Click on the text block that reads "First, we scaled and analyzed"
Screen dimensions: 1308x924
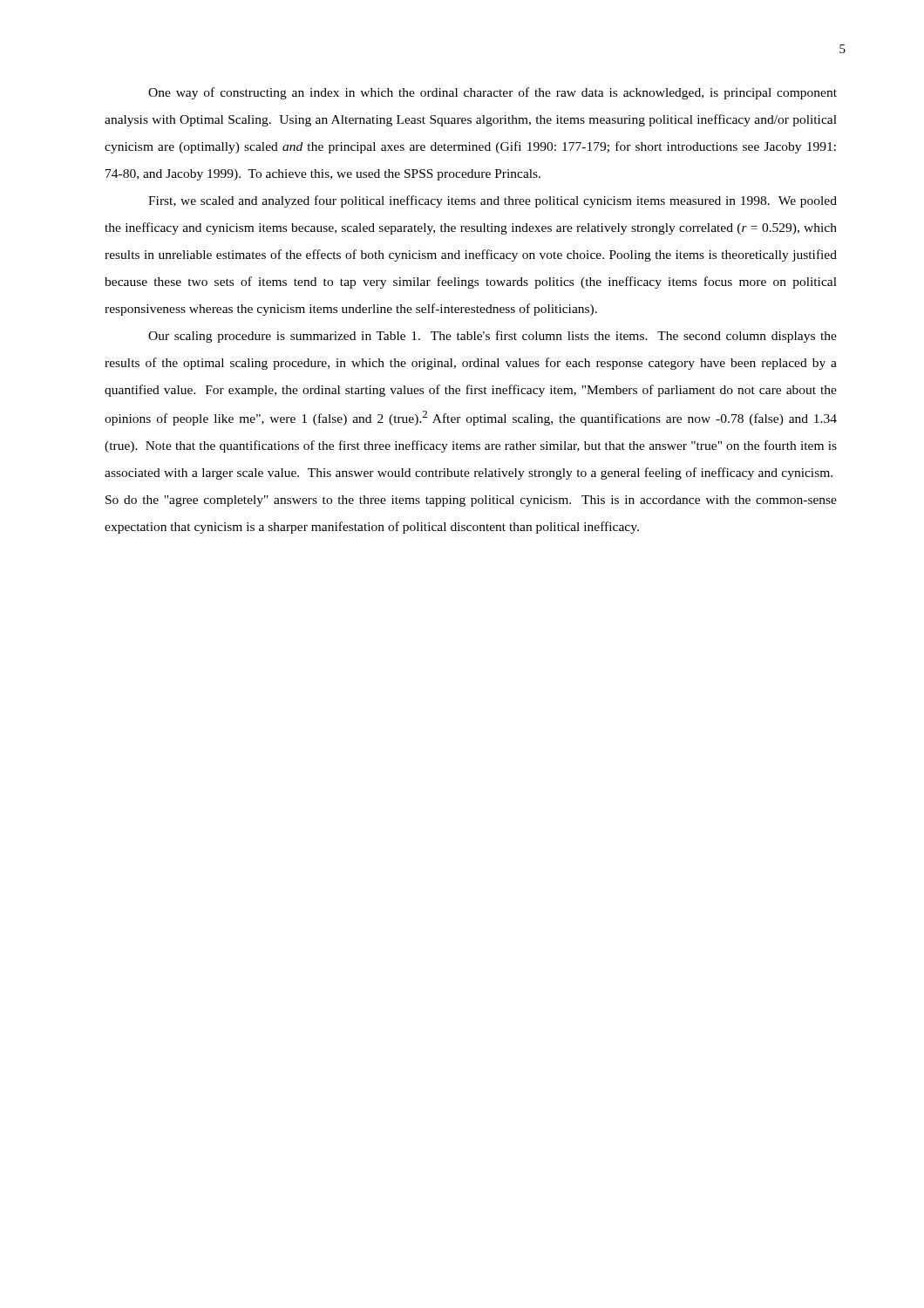coord(471,254)
